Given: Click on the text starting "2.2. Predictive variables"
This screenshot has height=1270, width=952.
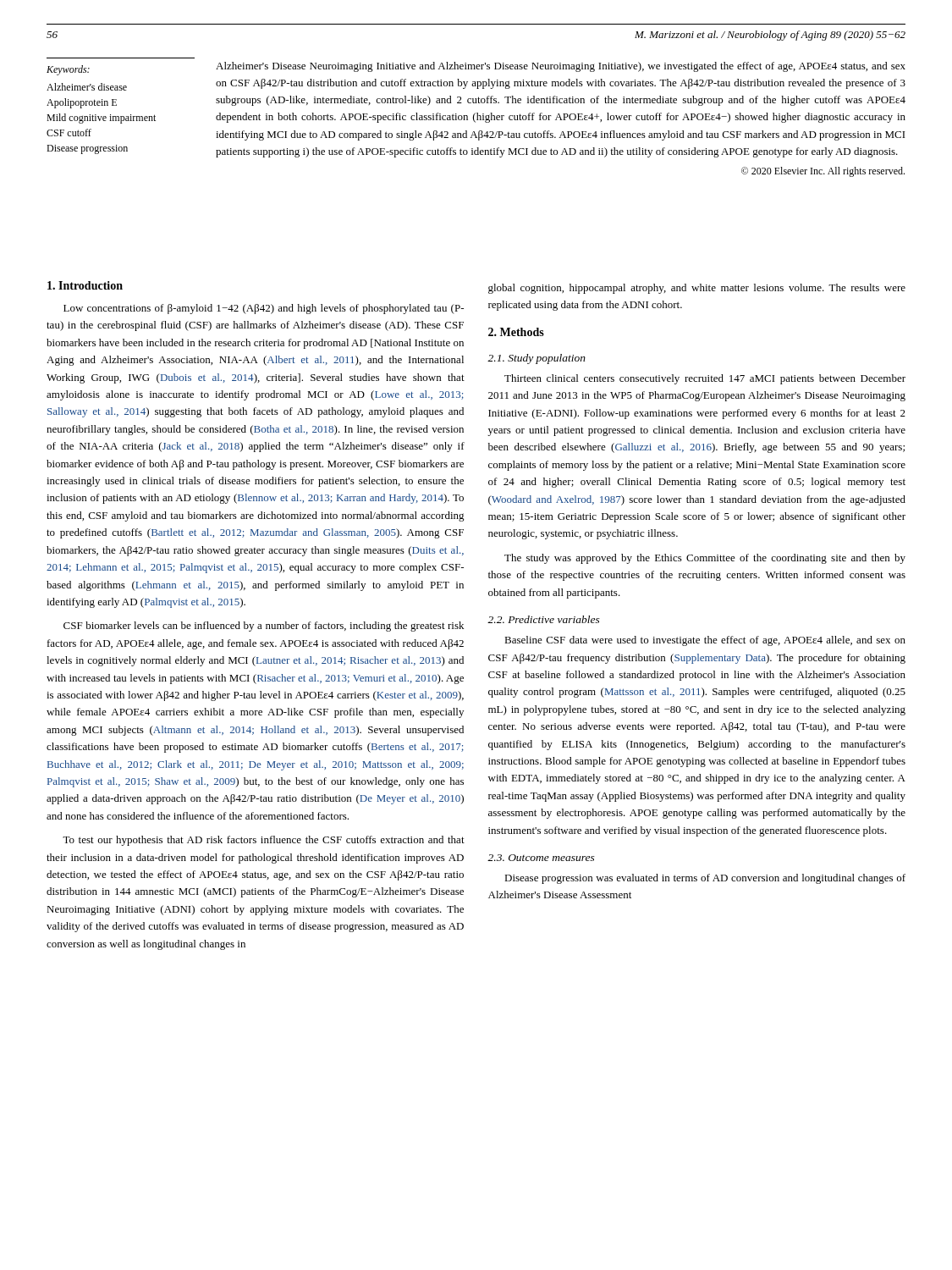Looking at the screenshot, I should 544,619.
